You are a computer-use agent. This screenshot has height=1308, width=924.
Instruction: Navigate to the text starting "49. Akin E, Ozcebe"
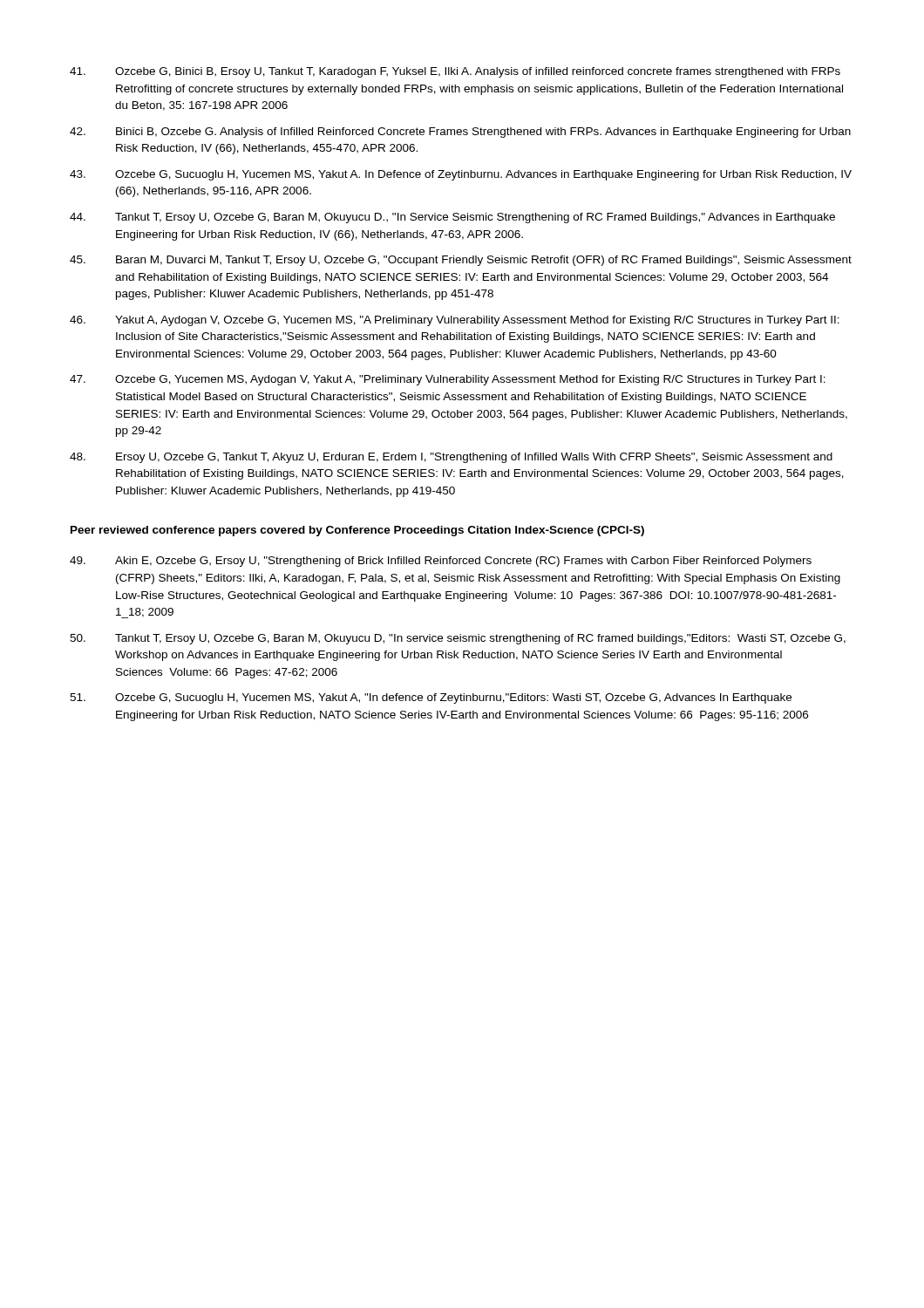click(462, 586)
